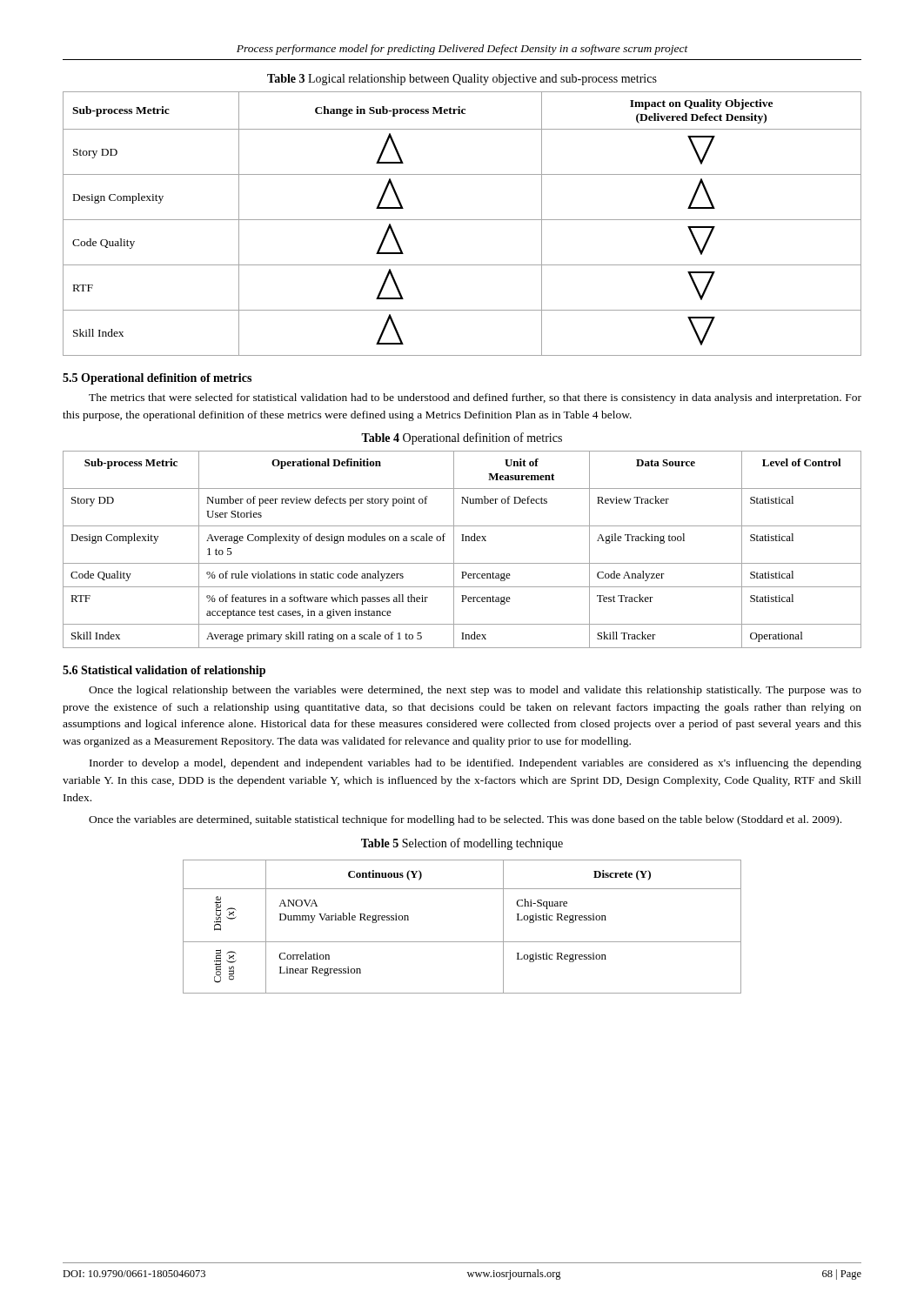Image resolution: width=924 pixels, height=1305 pixels.
Task: Find the table that mentions "Chi-Square Logistic Regression"
Action: 462,926
